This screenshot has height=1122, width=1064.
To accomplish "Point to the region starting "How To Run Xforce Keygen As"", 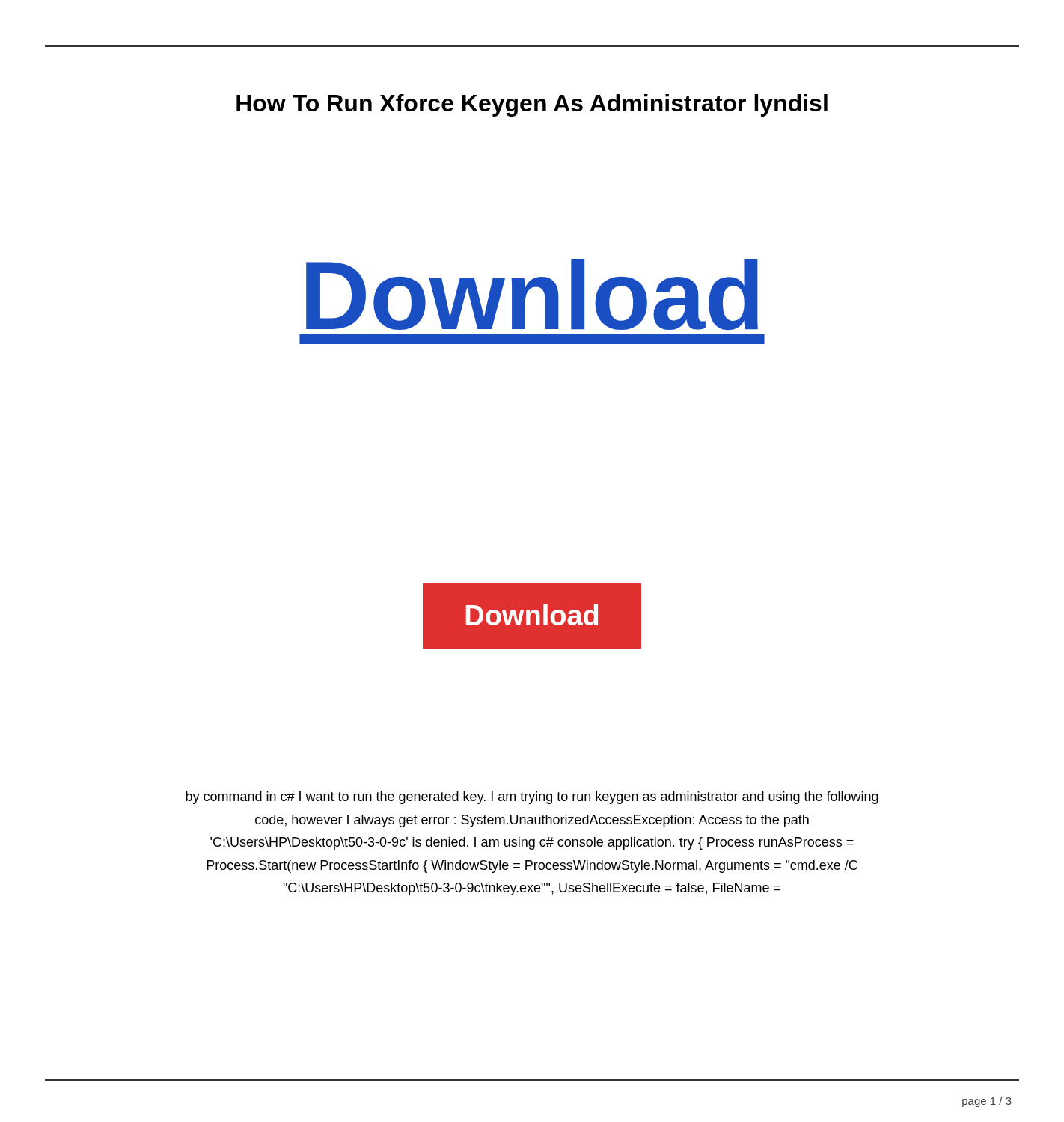I will point(532,96).
